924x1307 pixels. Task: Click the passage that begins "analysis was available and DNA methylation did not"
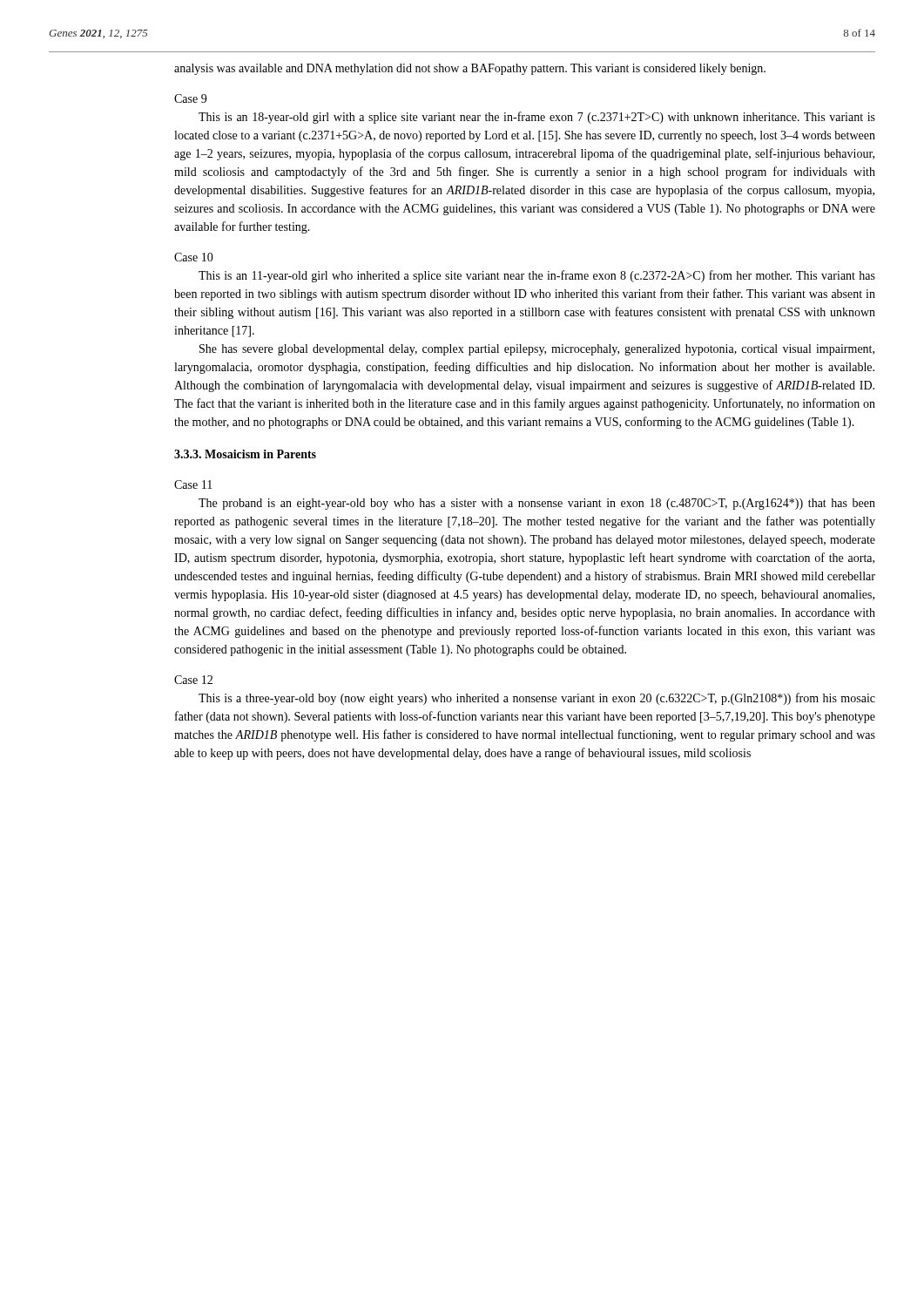(x=525, y=68)
